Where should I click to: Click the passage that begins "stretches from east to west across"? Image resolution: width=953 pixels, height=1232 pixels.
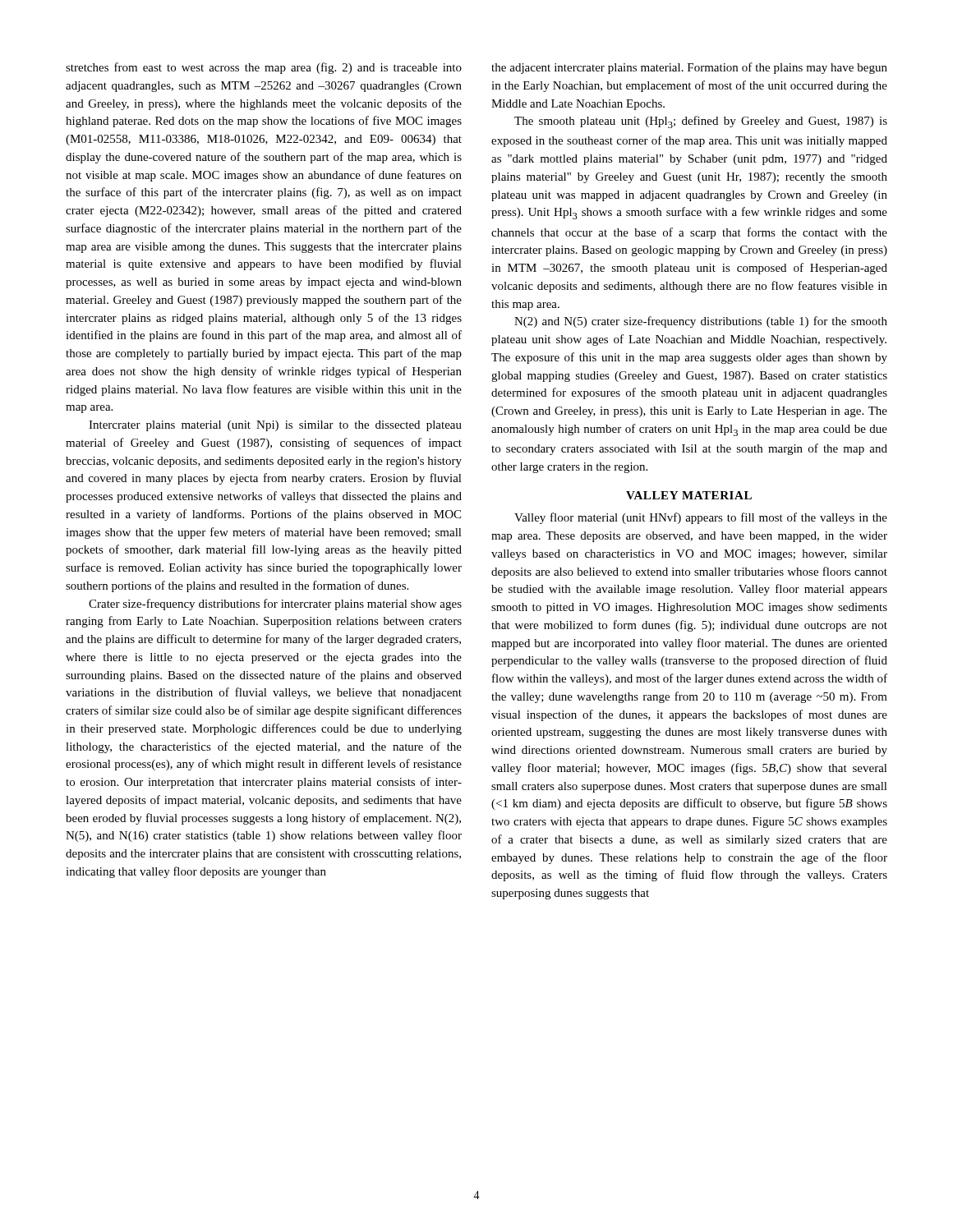click(264, 238)
